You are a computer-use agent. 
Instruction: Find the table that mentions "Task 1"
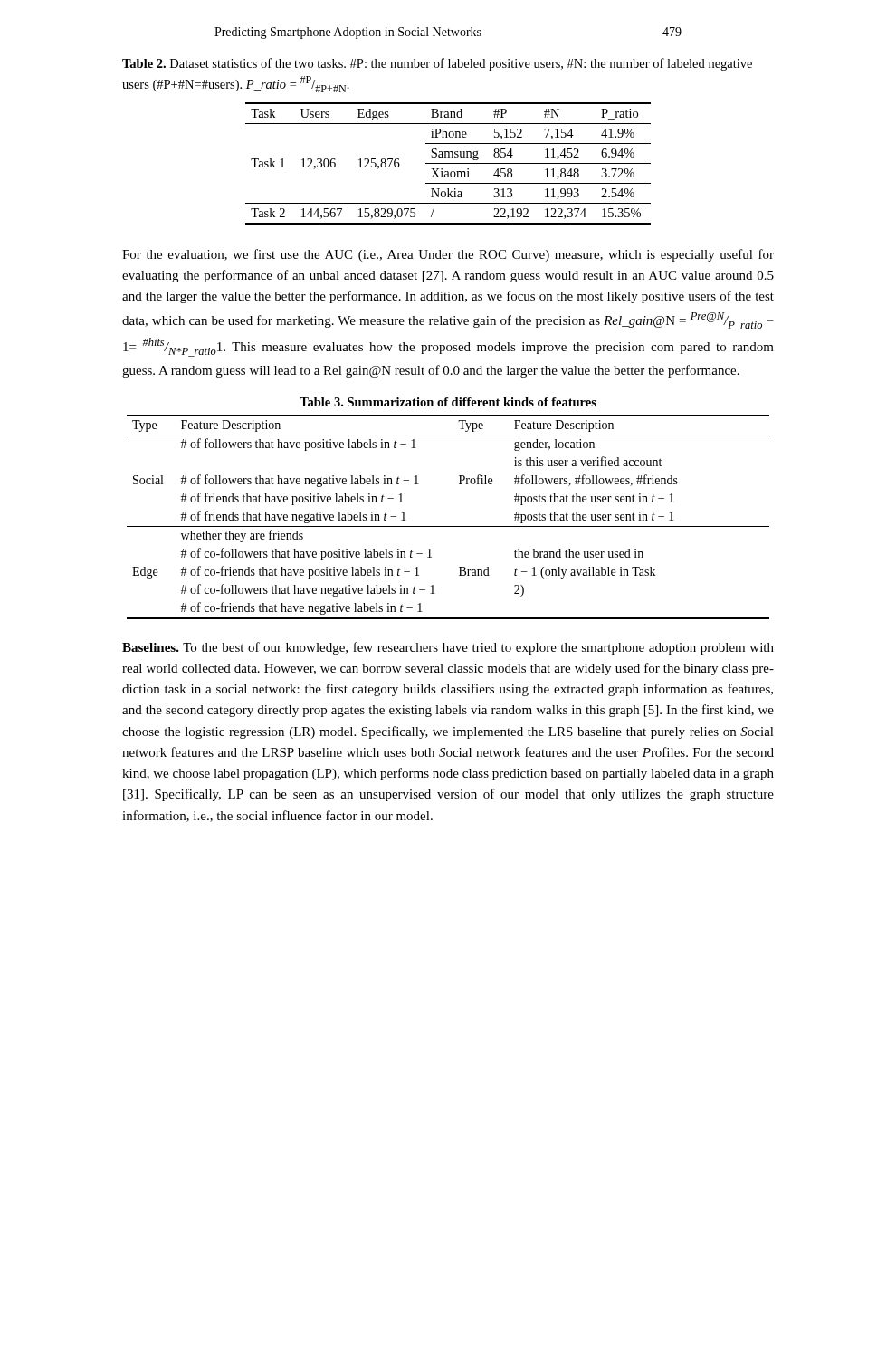(x=448, y=163)
